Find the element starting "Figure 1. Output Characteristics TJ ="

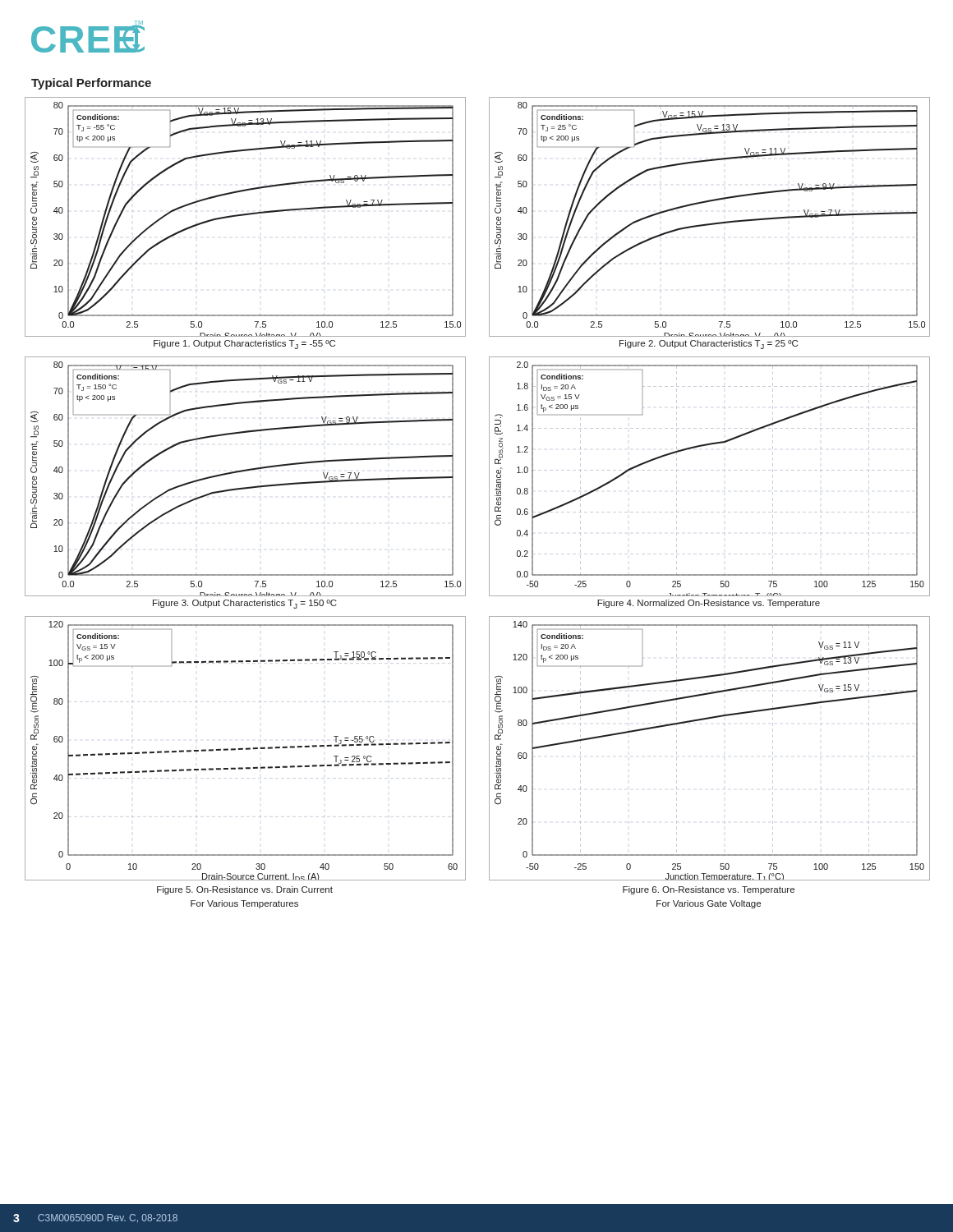coord(244,345)
